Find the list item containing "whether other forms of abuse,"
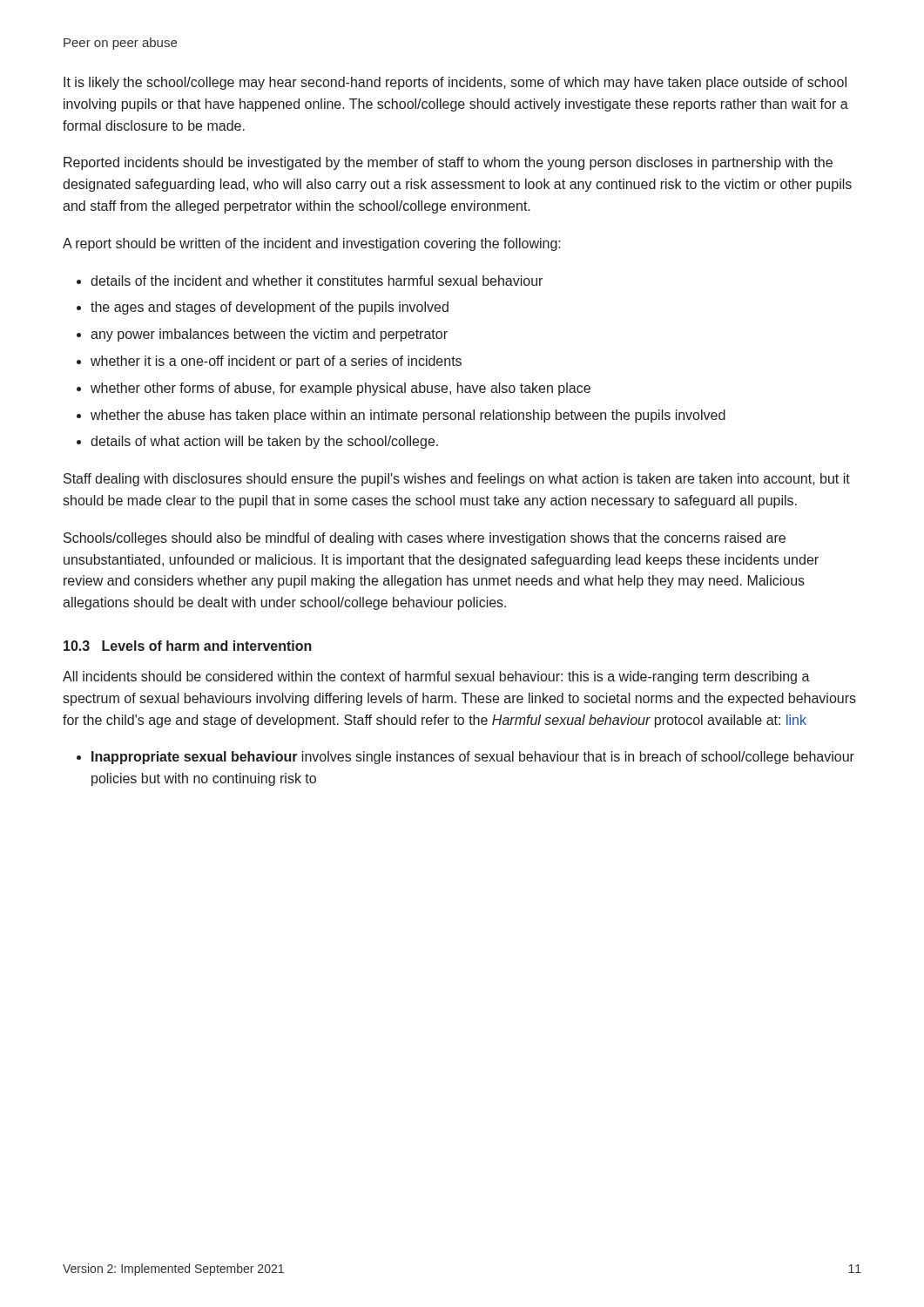This screenshot has height=1307, width=924. click(341, 388)
